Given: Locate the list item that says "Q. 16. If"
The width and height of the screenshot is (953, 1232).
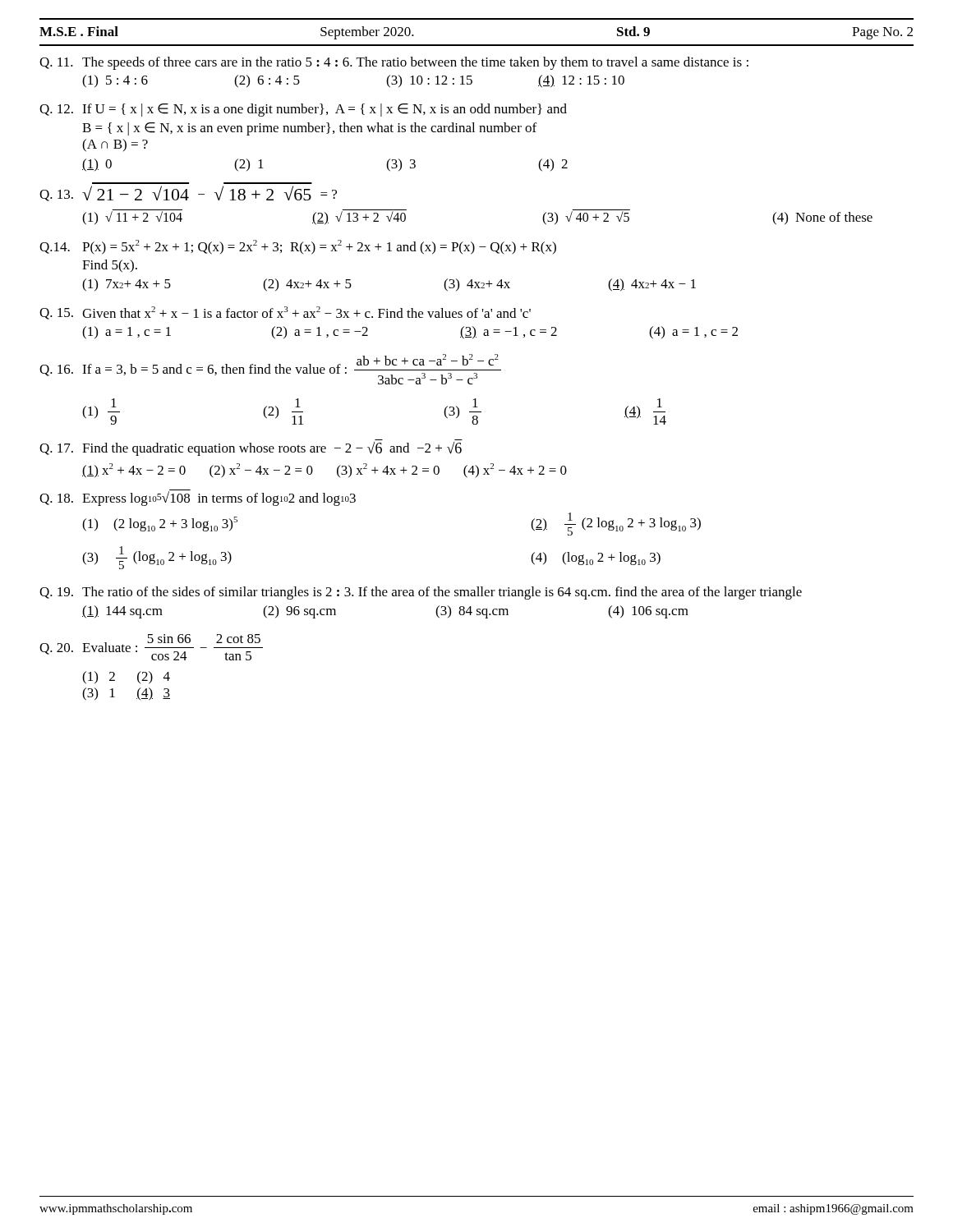Looking at the screenshot, I should click(x=476, y=390).
